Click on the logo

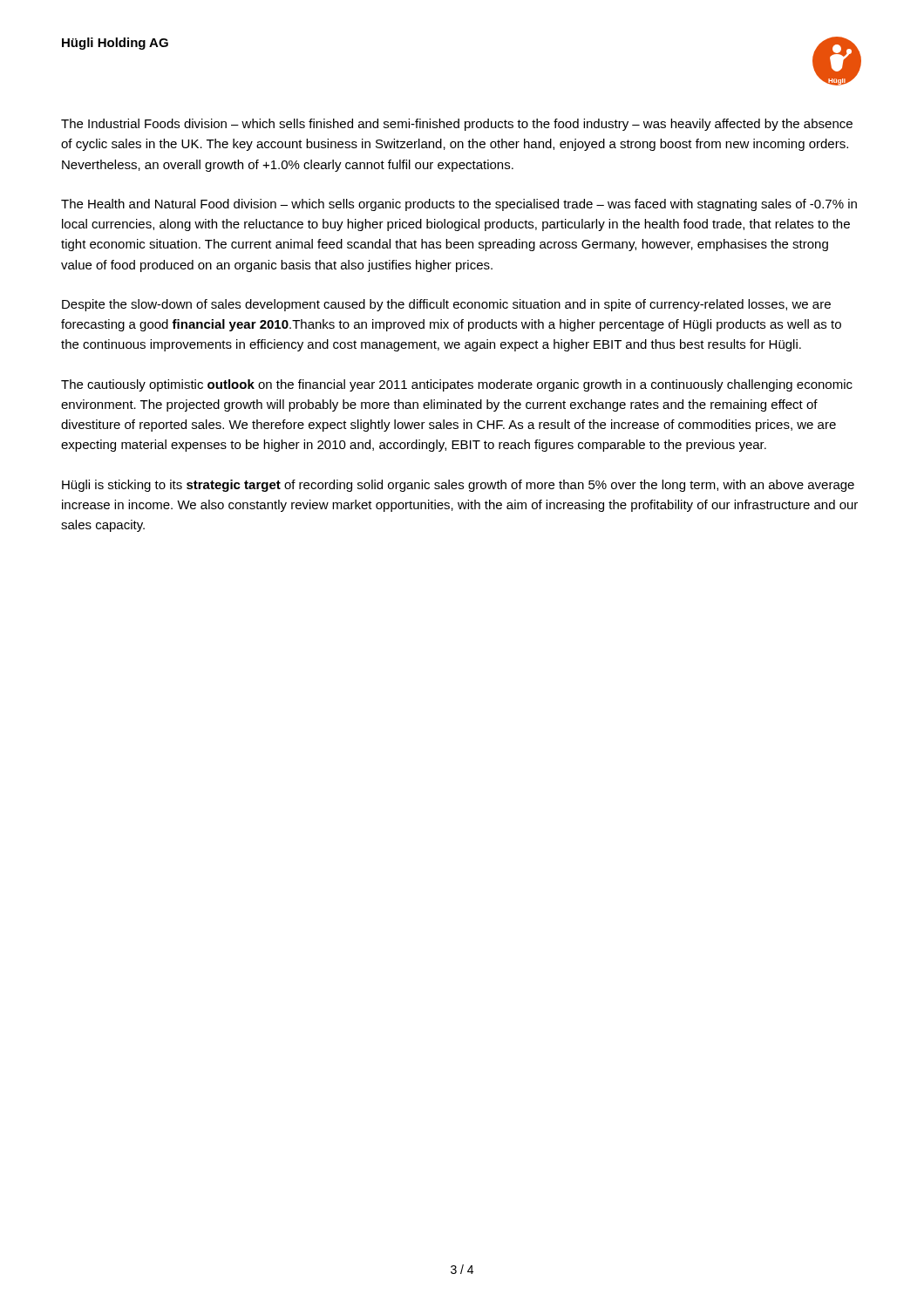click(x=837, y=61)
